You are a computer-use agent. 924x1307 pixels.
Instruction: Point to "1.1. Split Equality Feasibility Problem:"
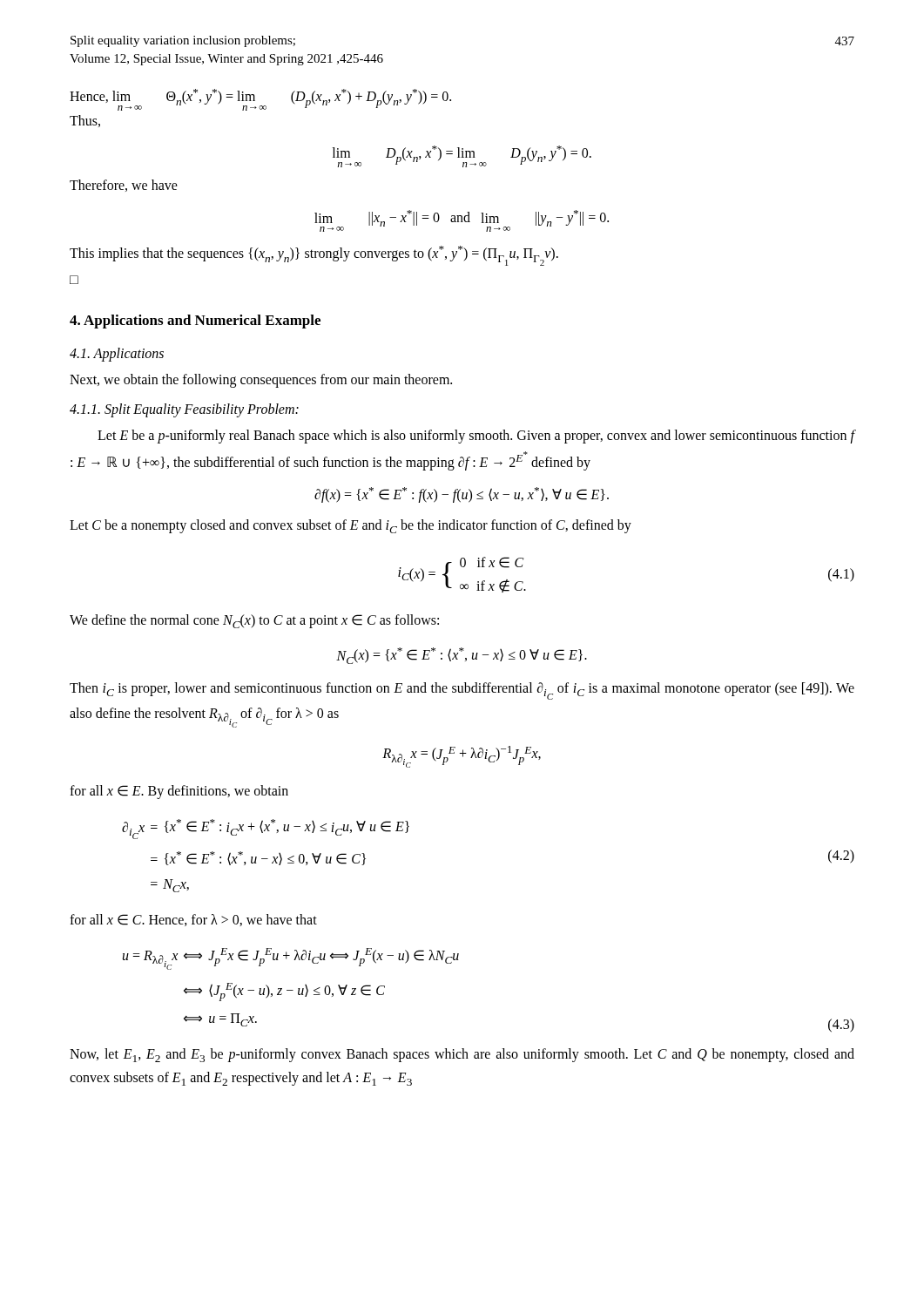pos(185,409)
